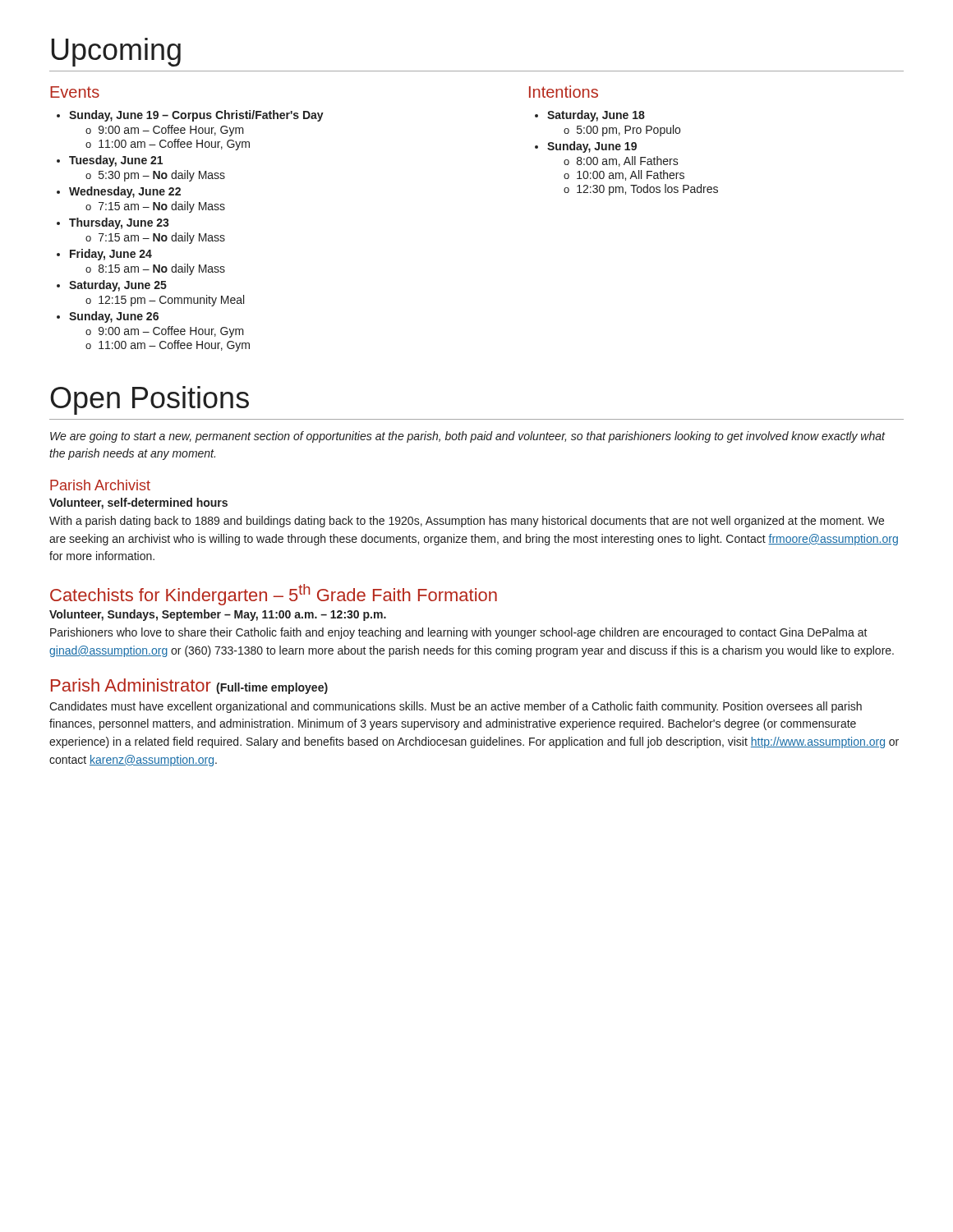953x1232 pixels.
Task: Find the text block starting "Tuesday, June 21 5:30 pm – No daily"
Action: (x=116, y=161)
